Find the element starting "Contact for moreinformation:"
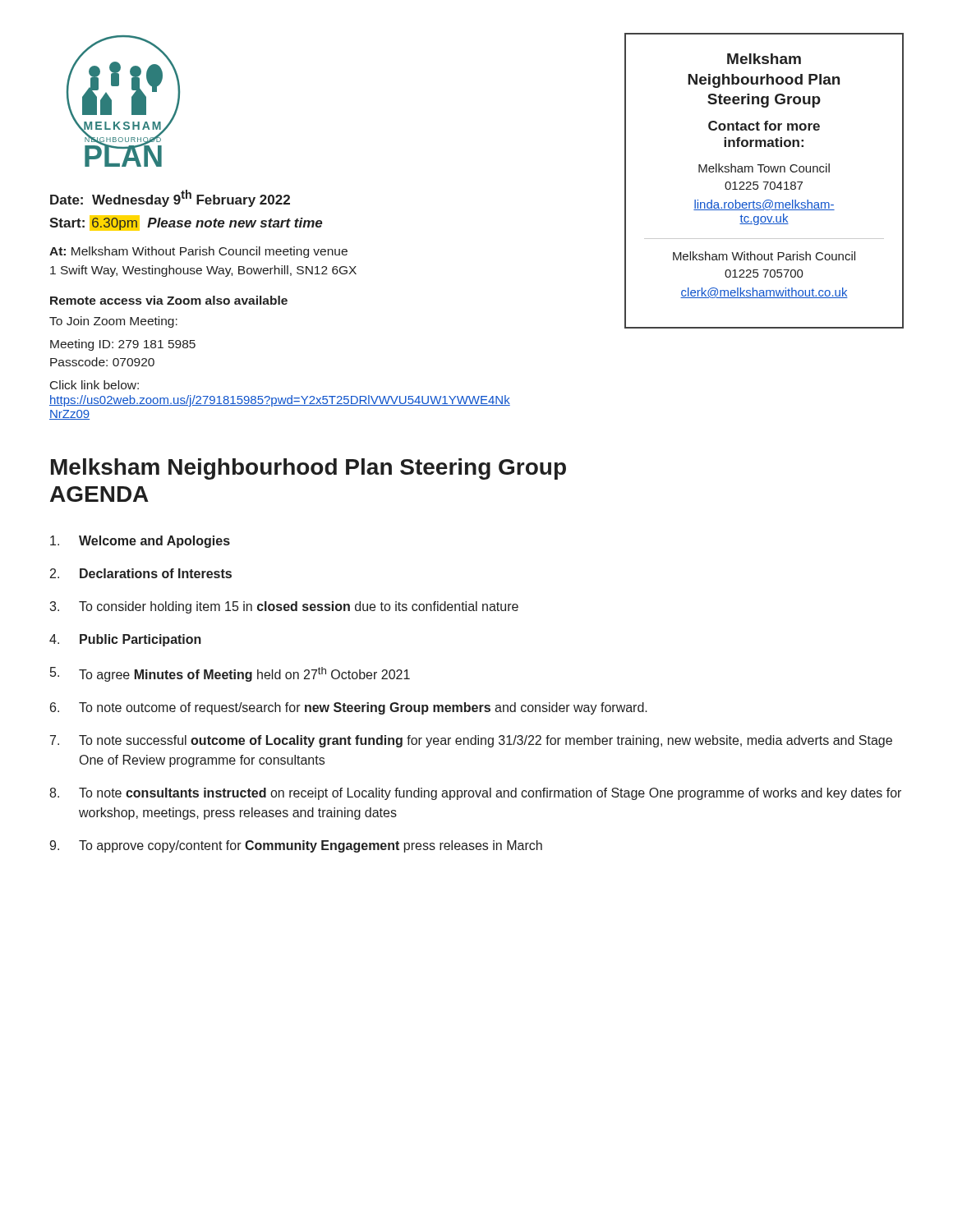Screen dimensions: 1232x953 pos(764,134)
